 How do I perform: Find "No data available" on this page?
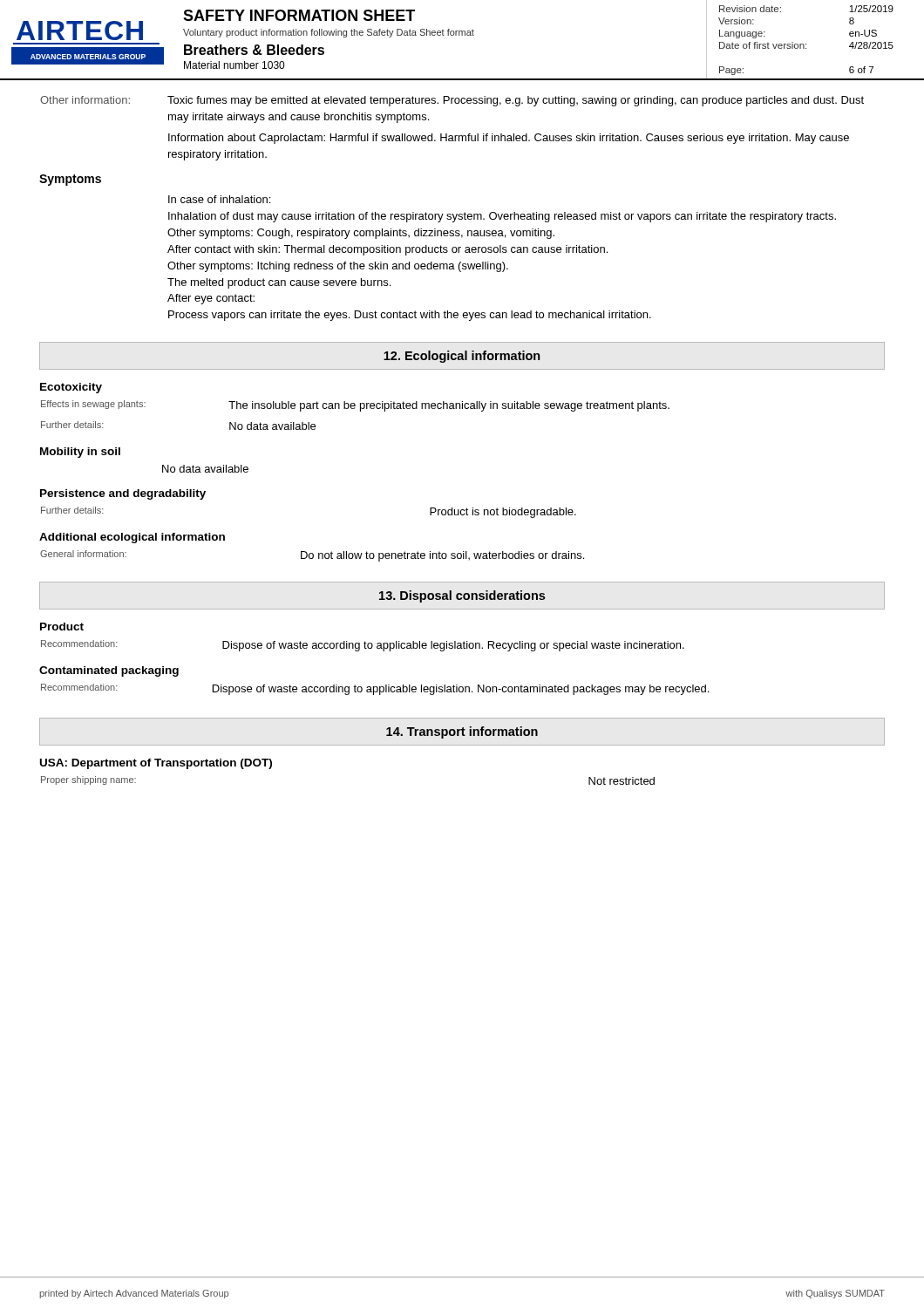(x=205, y=469)
